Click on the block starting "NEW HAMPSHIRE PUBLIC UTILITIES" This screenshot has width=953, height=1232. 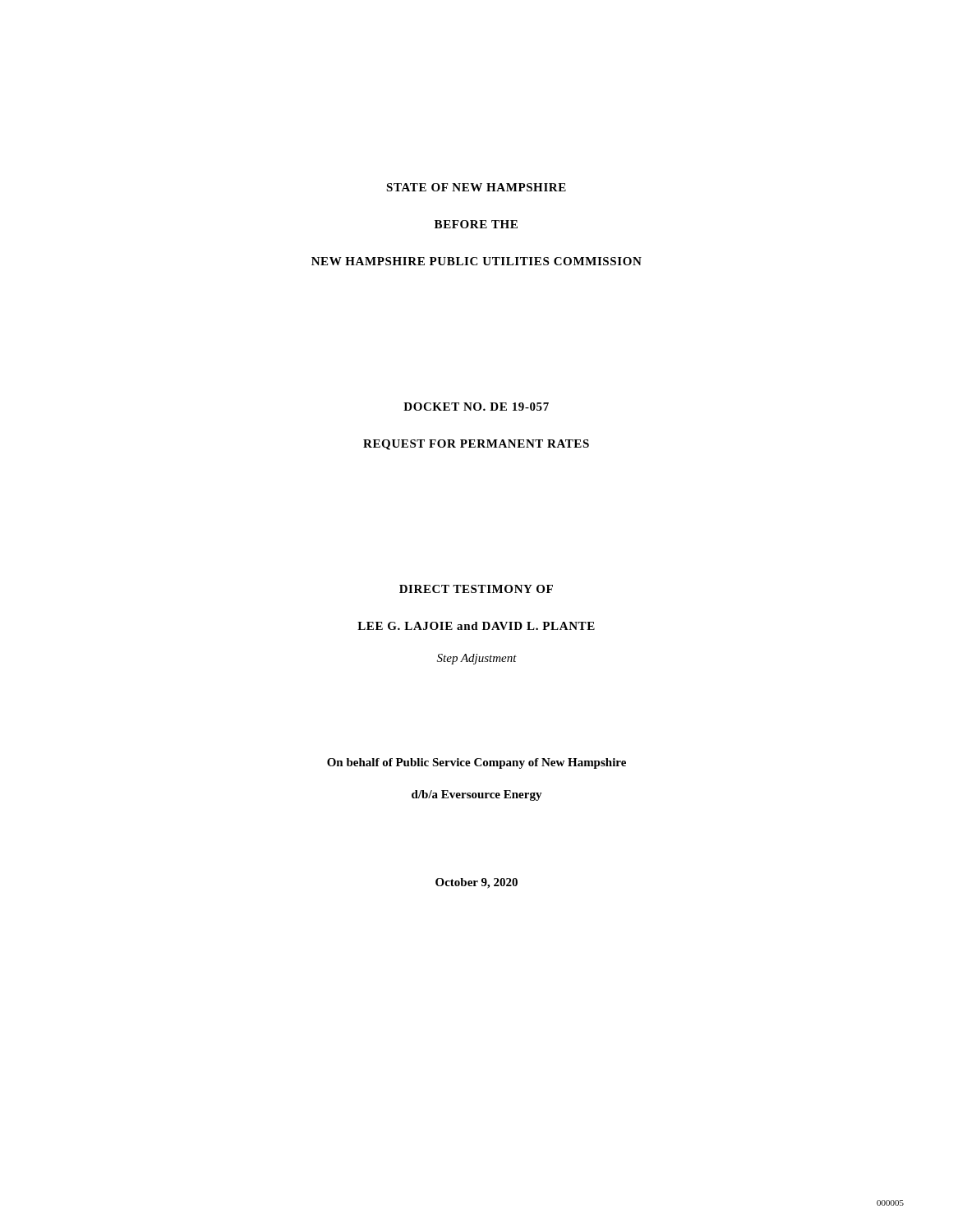coord(476,261)
